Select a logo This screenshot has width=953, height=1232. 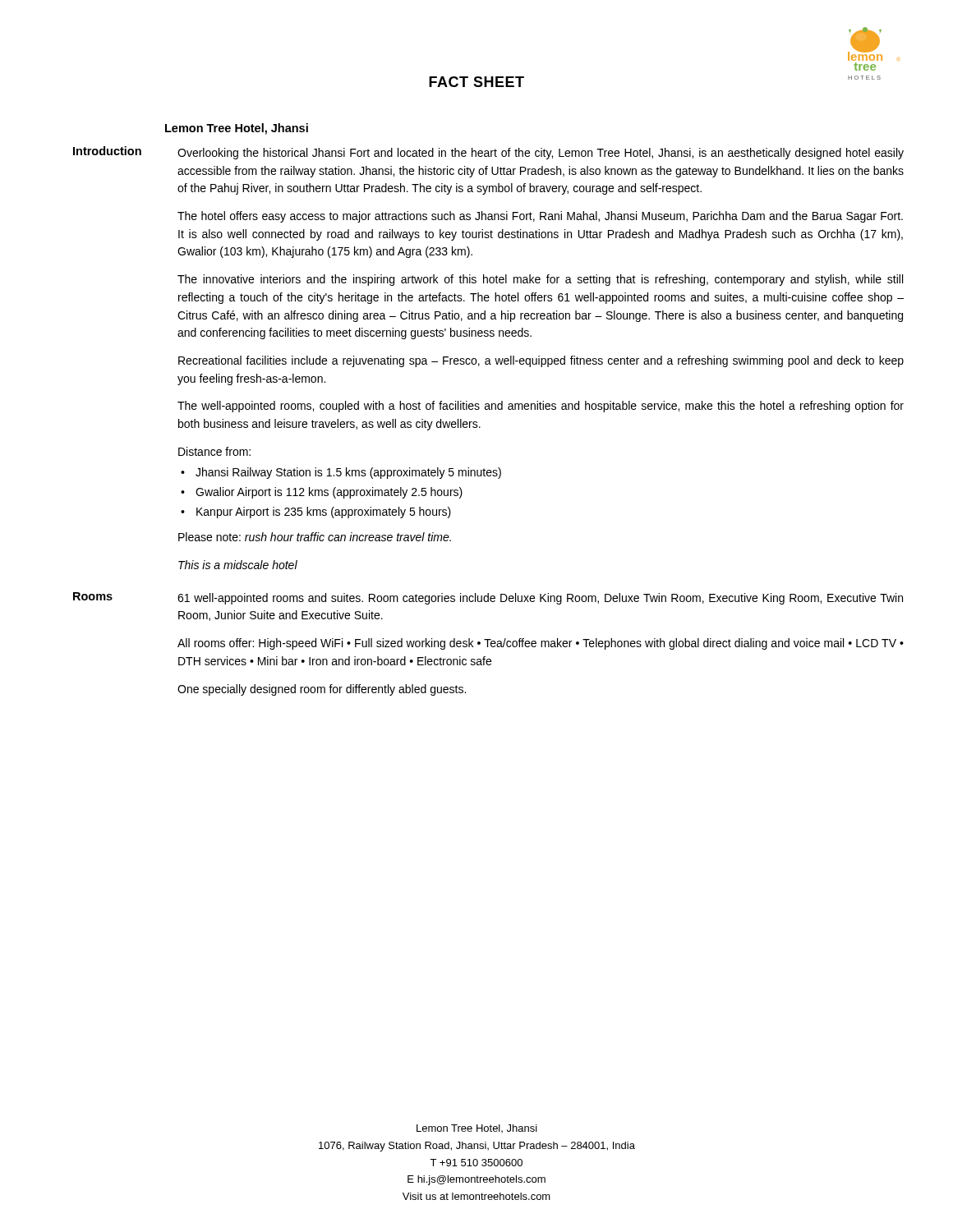865,54
